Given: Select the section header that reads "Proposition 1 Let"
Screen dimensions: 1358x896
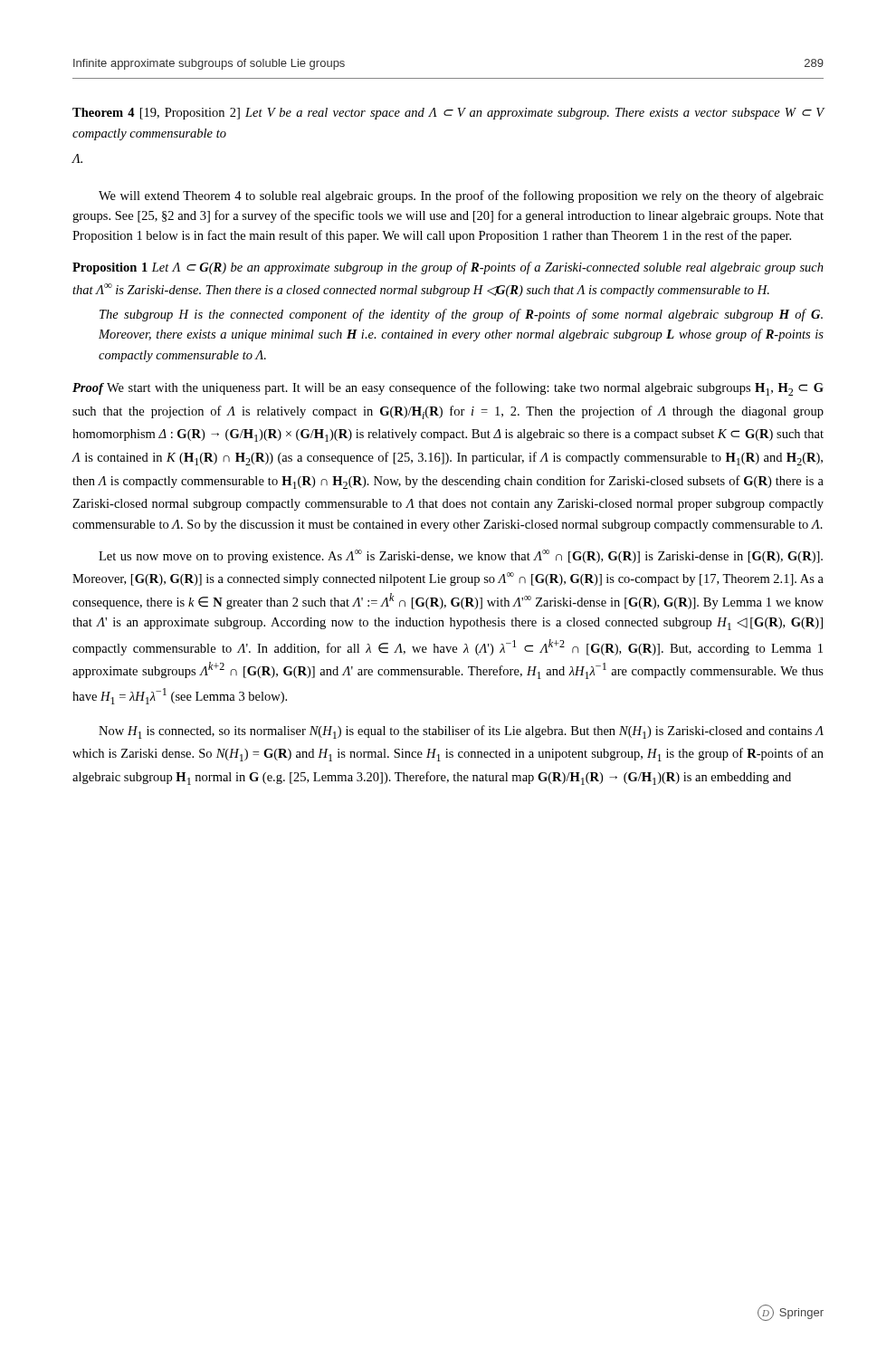Looking at the screenshot, I should pos(448,311).
